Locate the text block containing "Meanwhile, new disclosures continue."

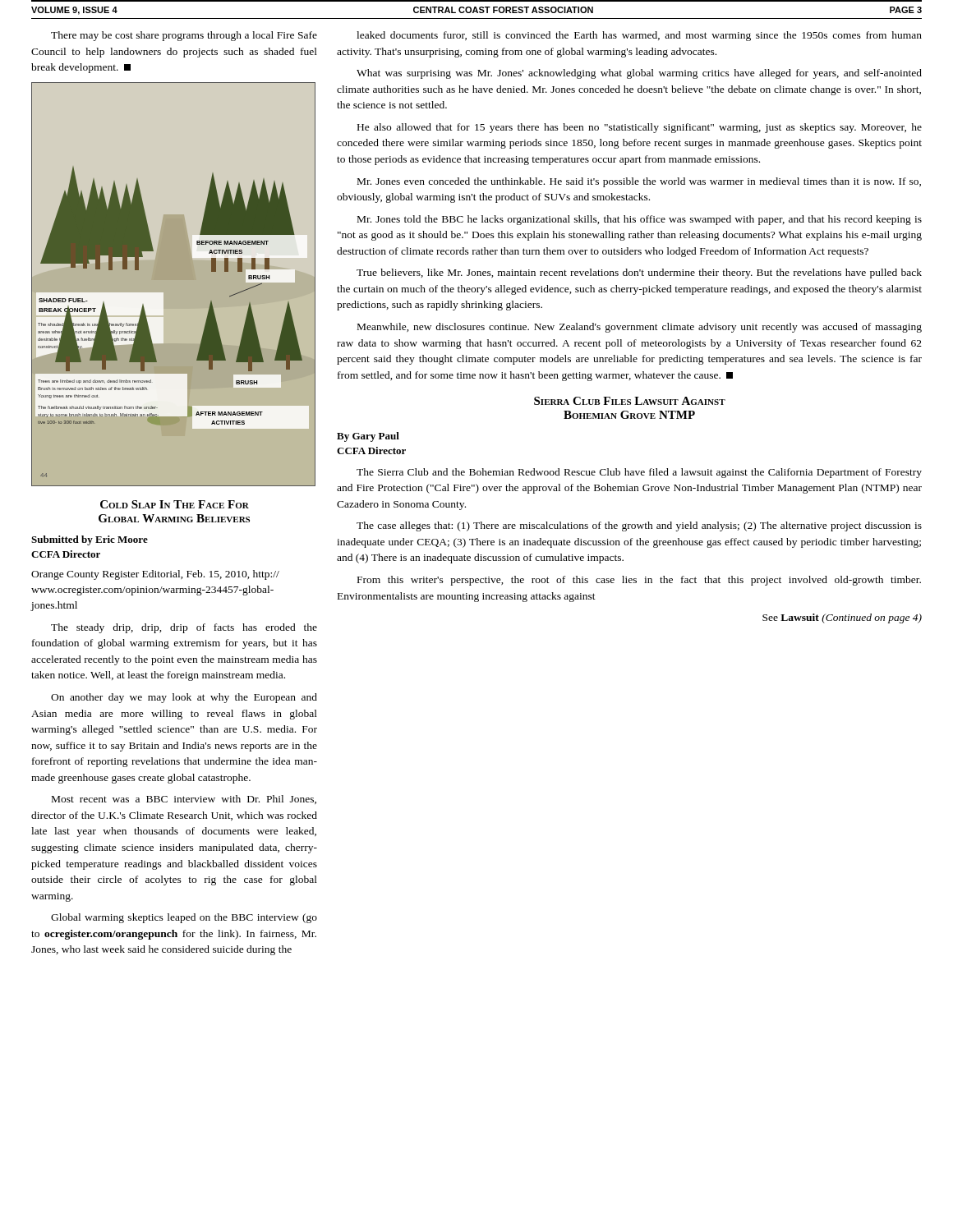point(629,351)
